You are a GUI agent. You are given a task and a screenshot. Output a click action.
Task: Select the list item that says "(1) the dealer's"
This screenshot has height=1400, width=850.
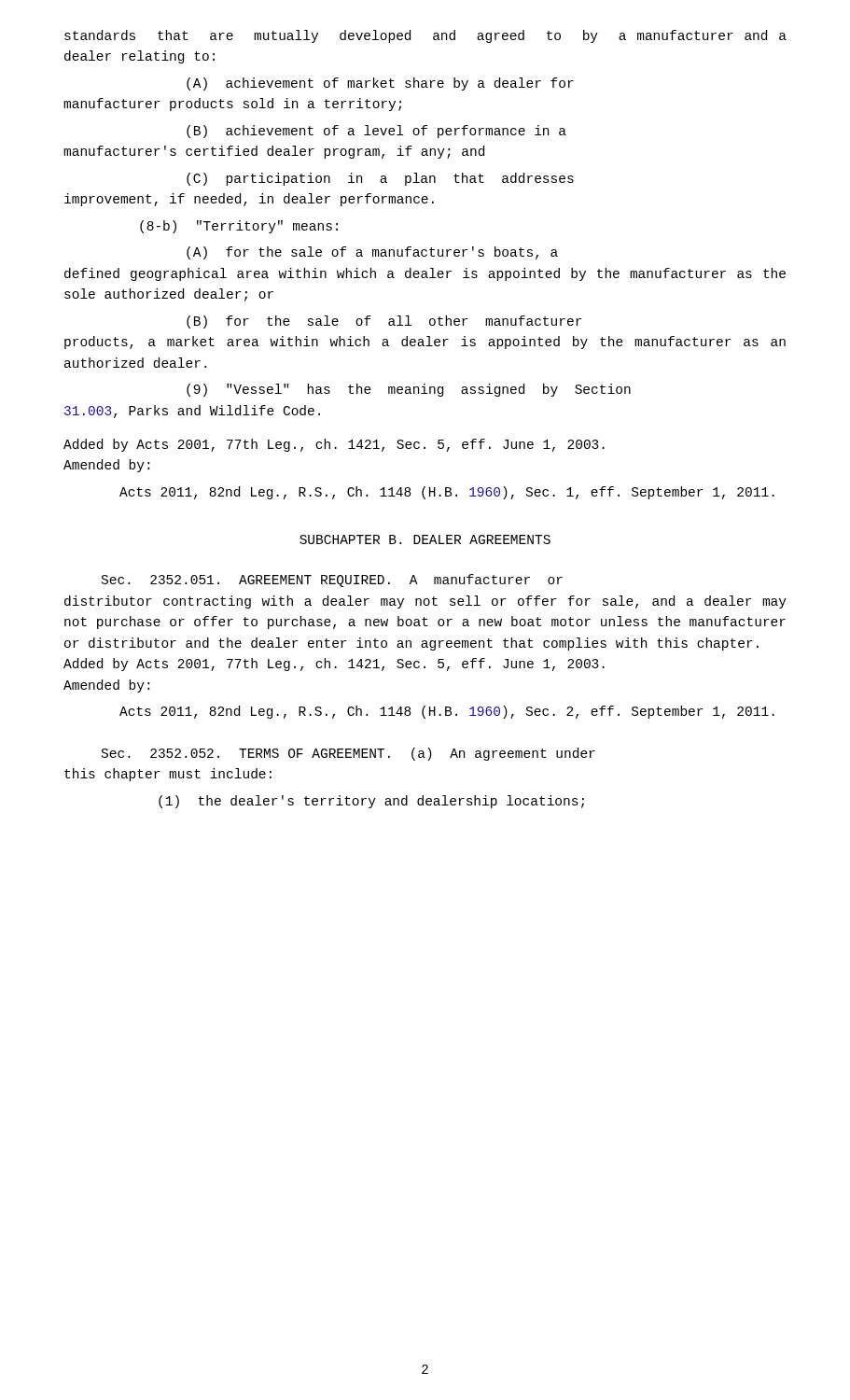(372, 802)
